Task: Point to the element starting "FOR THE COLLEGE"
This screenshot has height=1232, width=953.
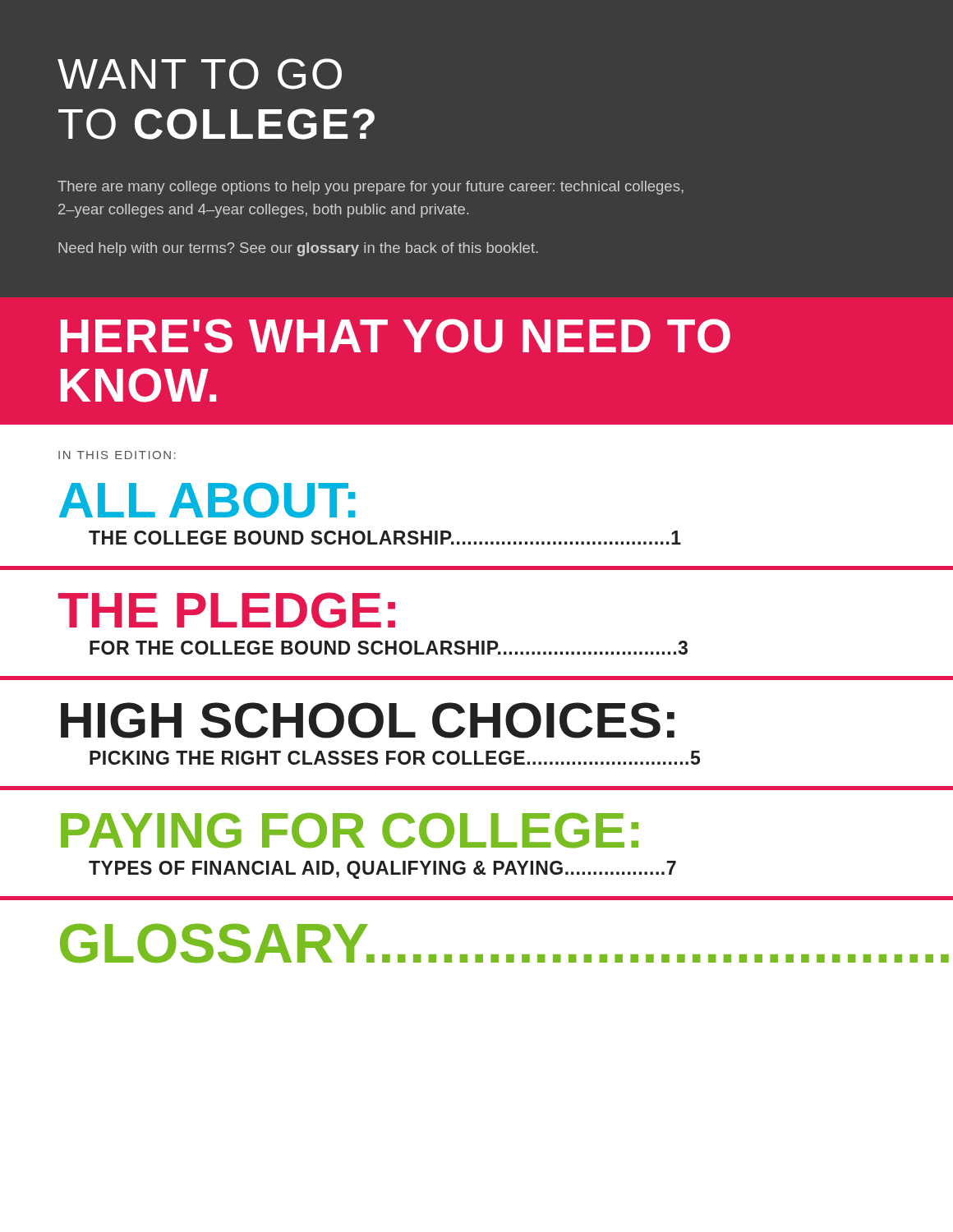Action: pos(389,648)
